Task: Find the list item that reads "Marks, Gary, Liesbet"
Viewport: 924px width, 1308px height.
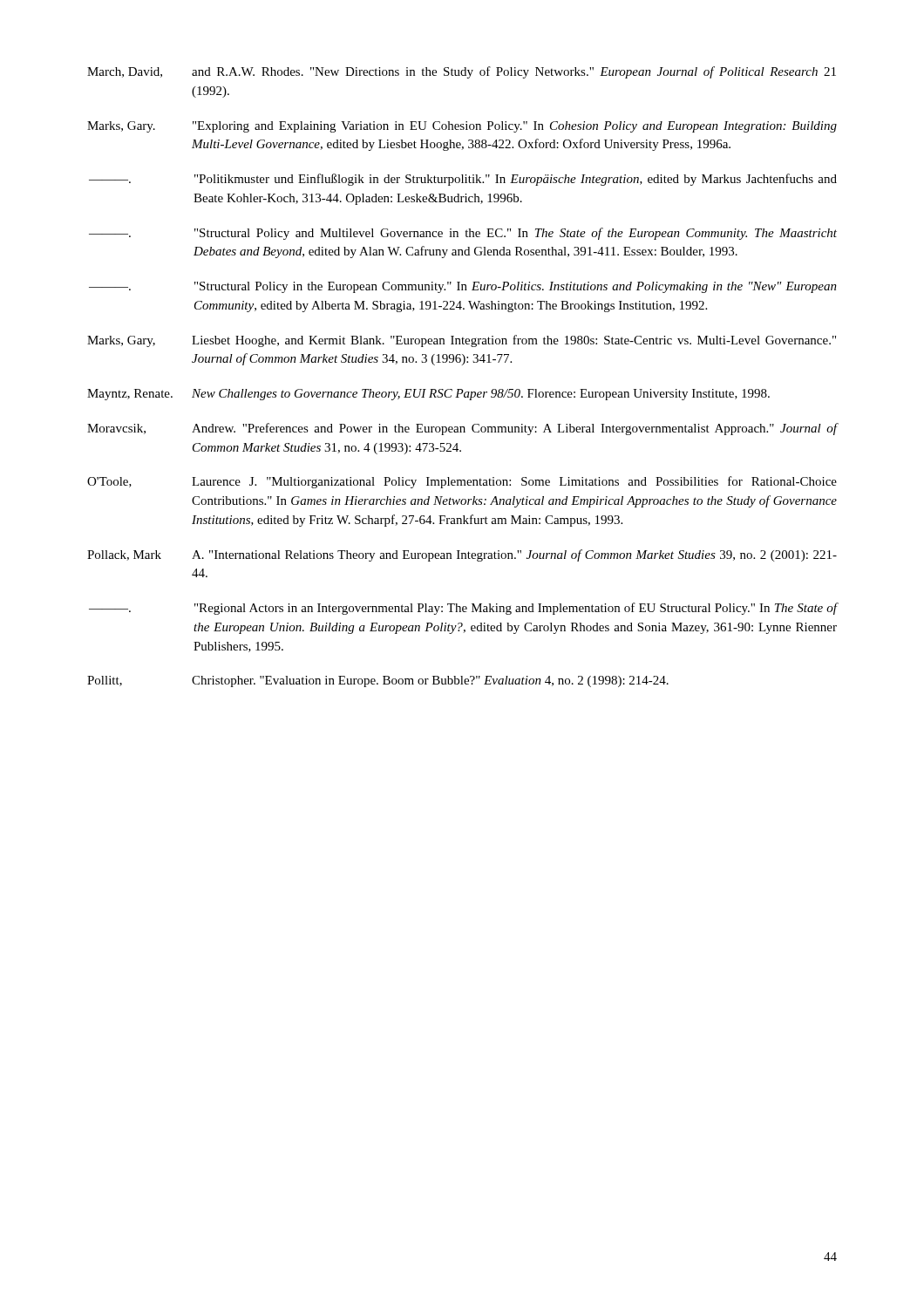Action: (462, 350)
